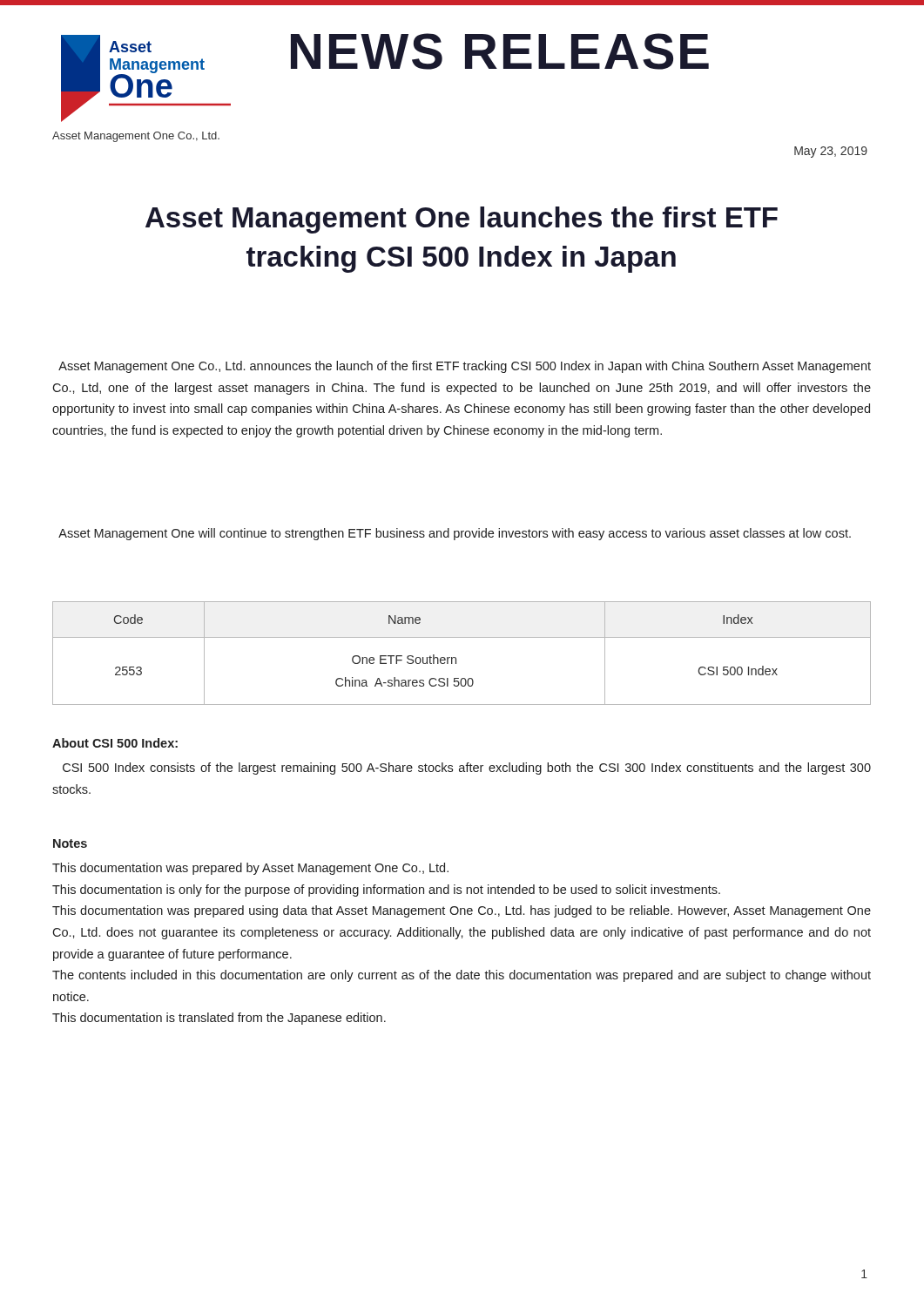Find the block starting "Asset Management One launches the"
The image size is (924, 1307).
[462, 237]
